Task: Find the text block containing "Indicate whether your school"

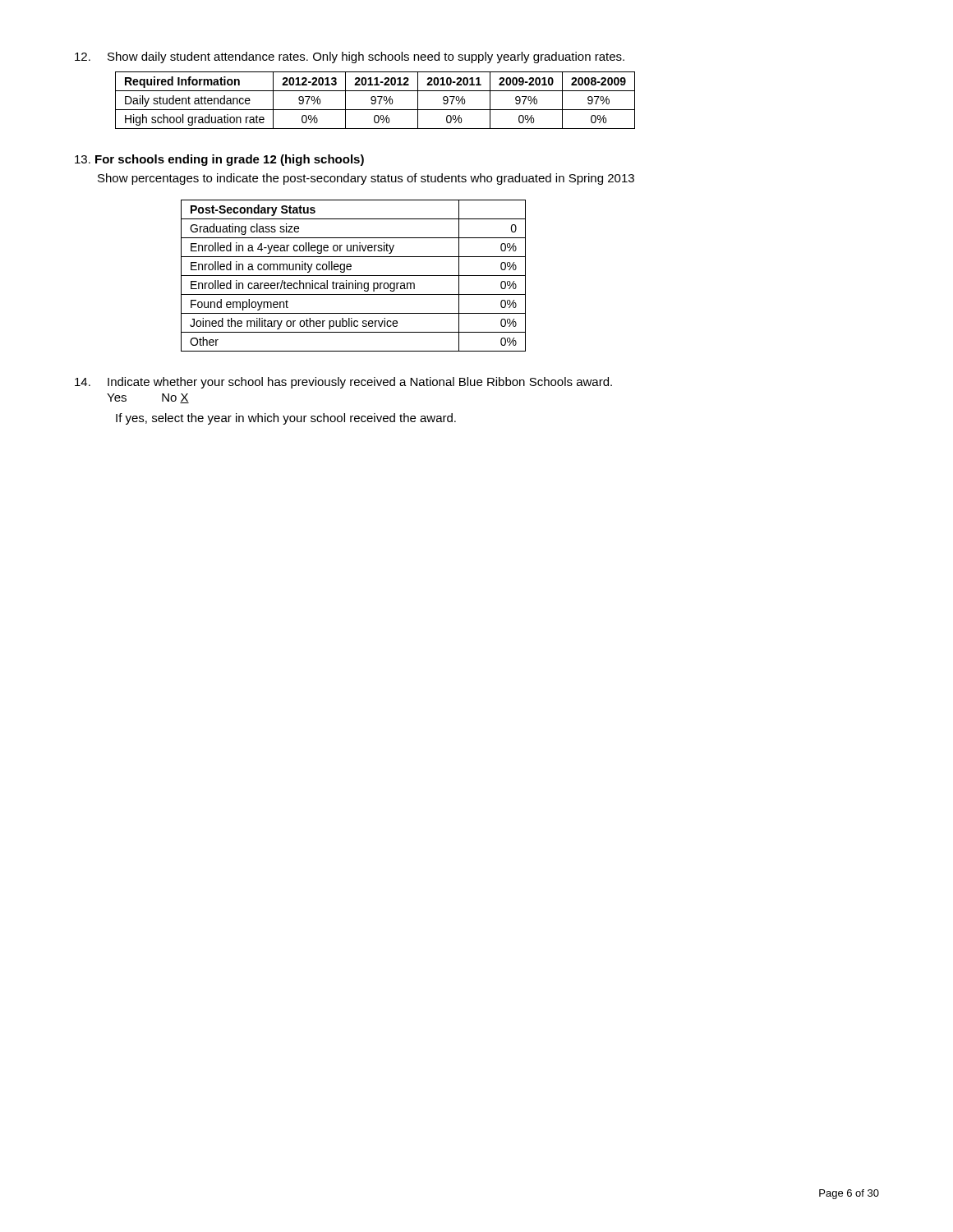Action: tap(476, 389)
